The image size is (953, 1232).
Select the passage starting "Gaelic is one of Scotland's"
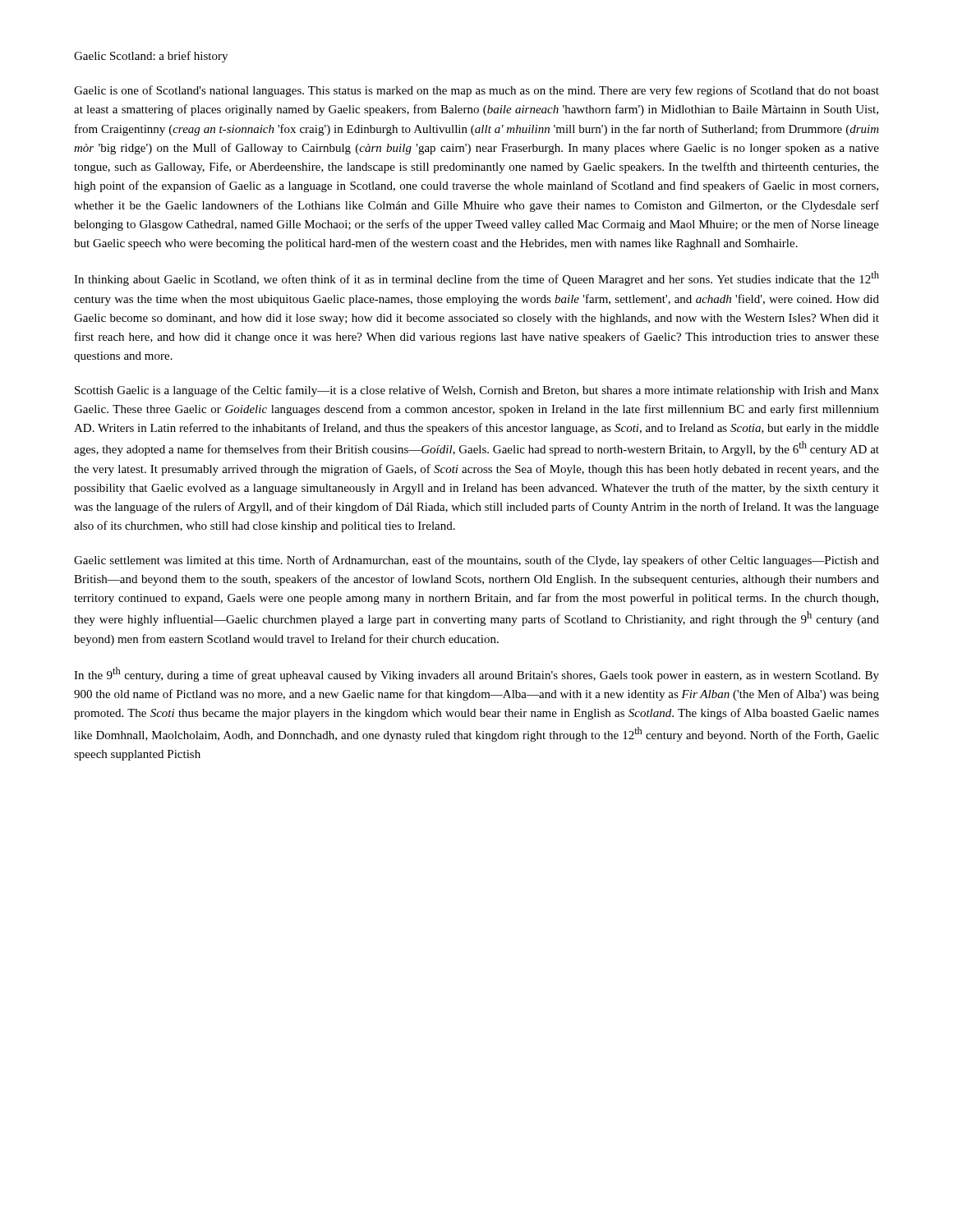point(476,167)
